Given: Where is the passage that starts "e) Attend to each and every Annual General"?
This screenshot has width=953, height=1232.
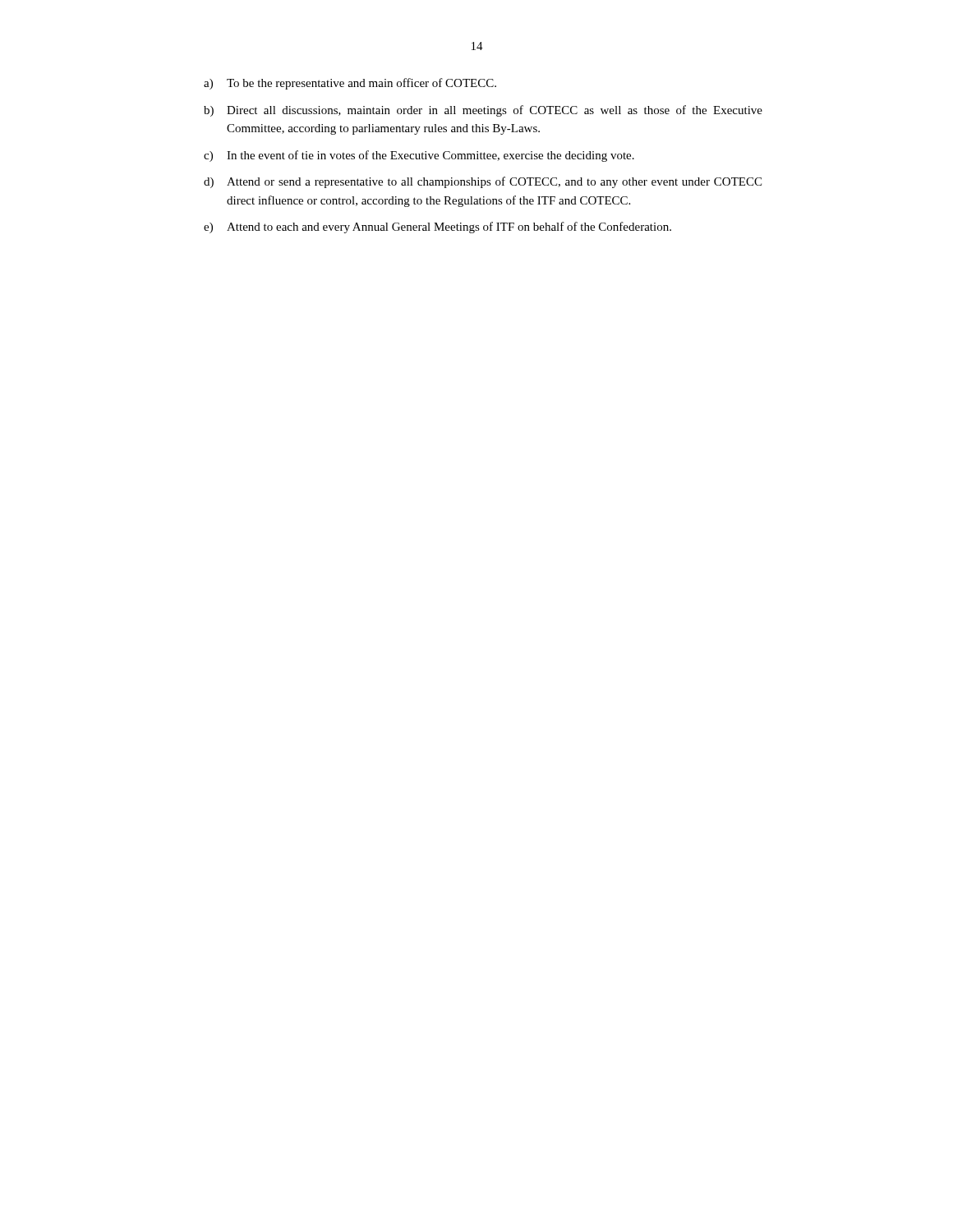Looking at the screenshot, I should (483, 227).
